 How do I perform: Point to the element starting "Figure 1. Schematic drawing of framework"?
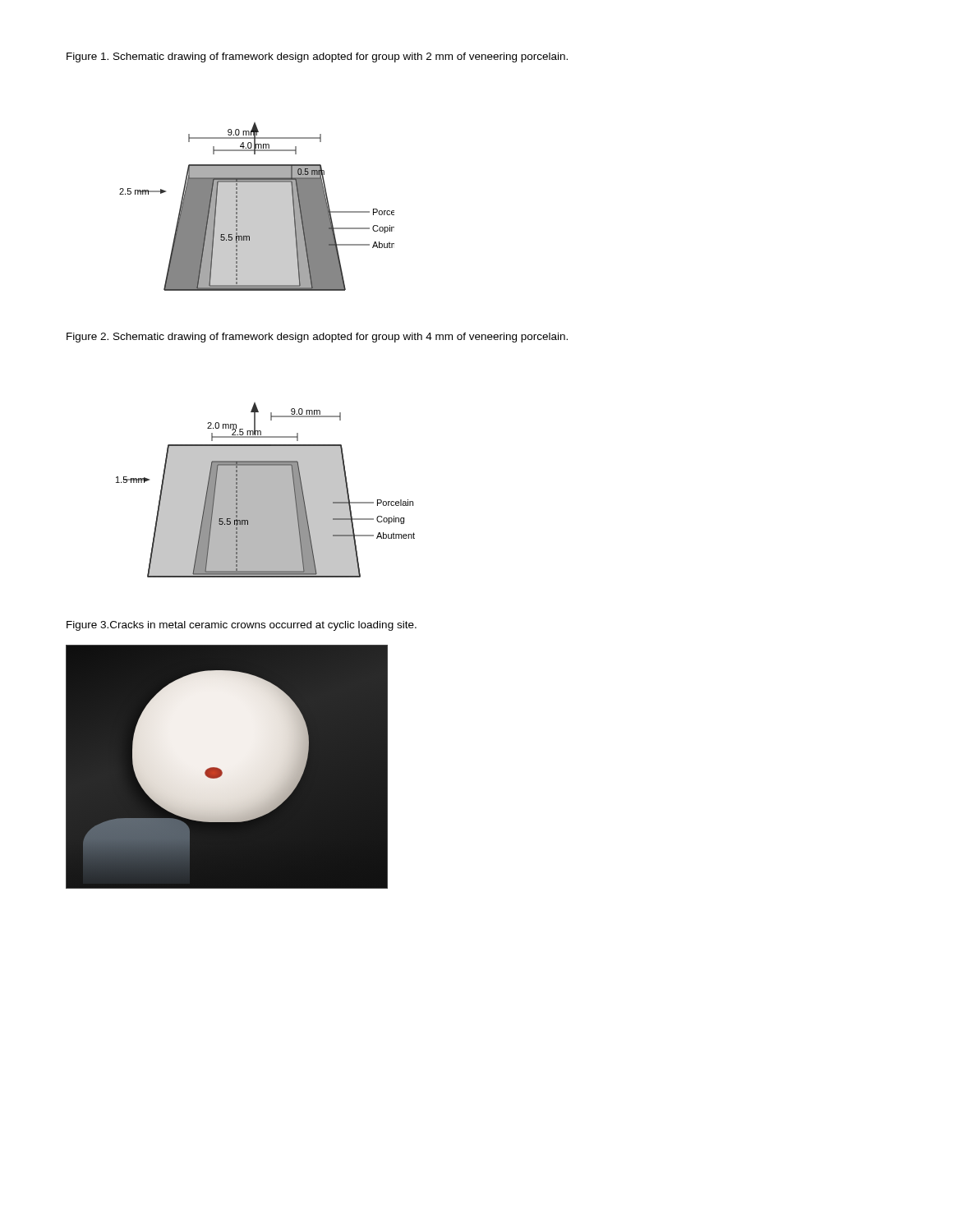(317, 56)
